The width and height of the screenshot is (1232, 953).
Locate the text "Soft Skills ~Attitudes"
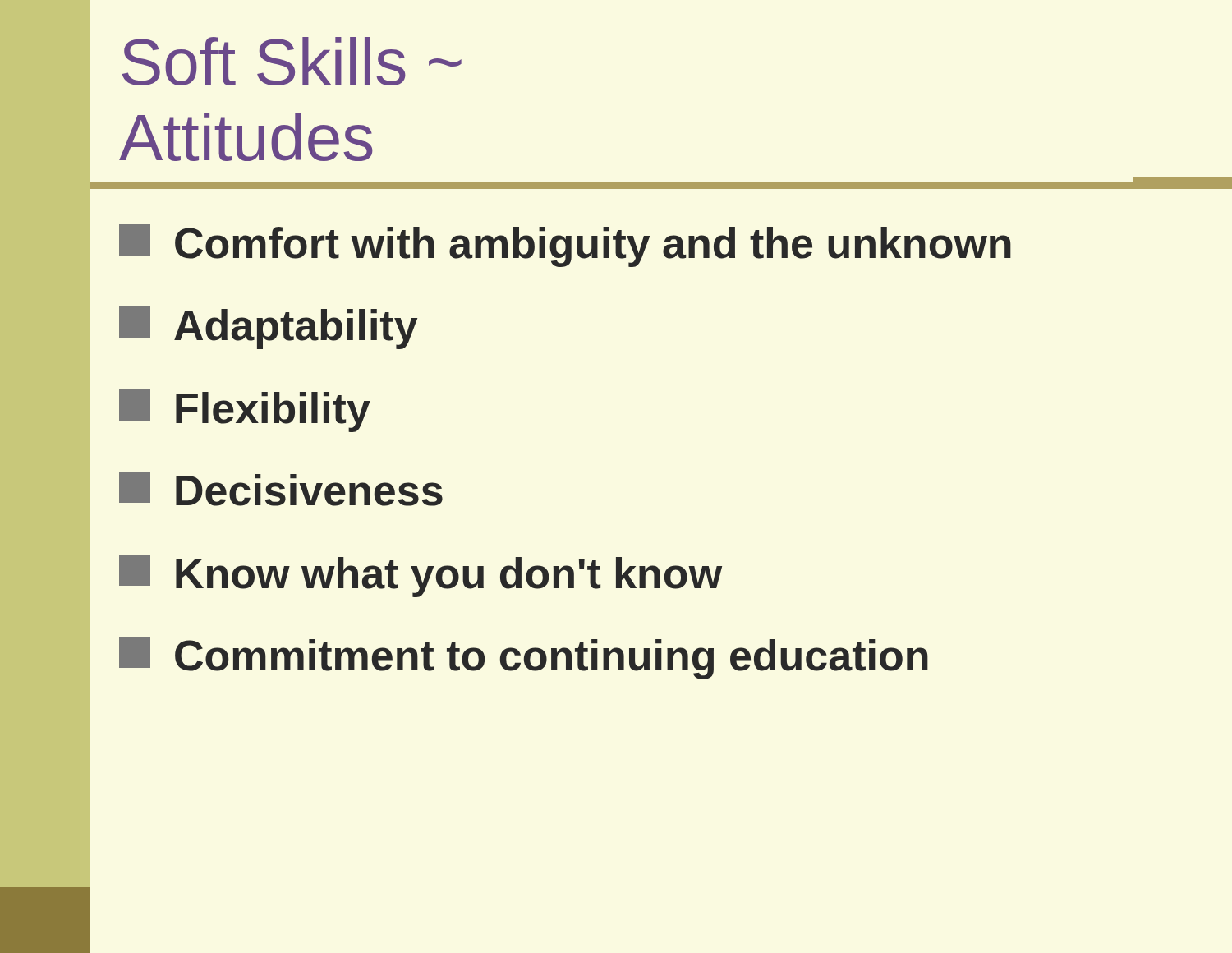[x=292, y=61]
